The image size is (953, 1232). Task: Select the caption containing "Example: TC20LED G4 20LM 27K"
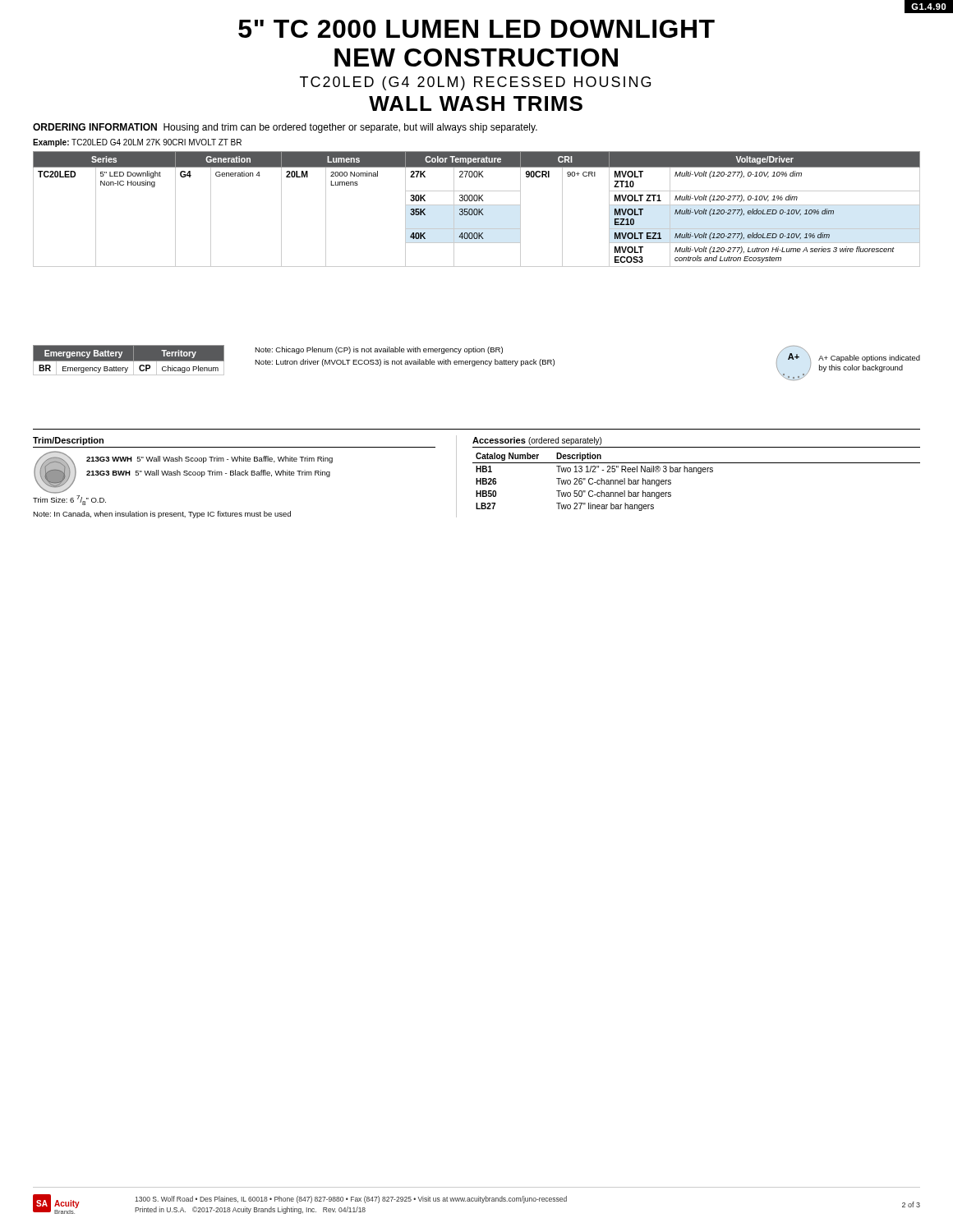[137, 142]
